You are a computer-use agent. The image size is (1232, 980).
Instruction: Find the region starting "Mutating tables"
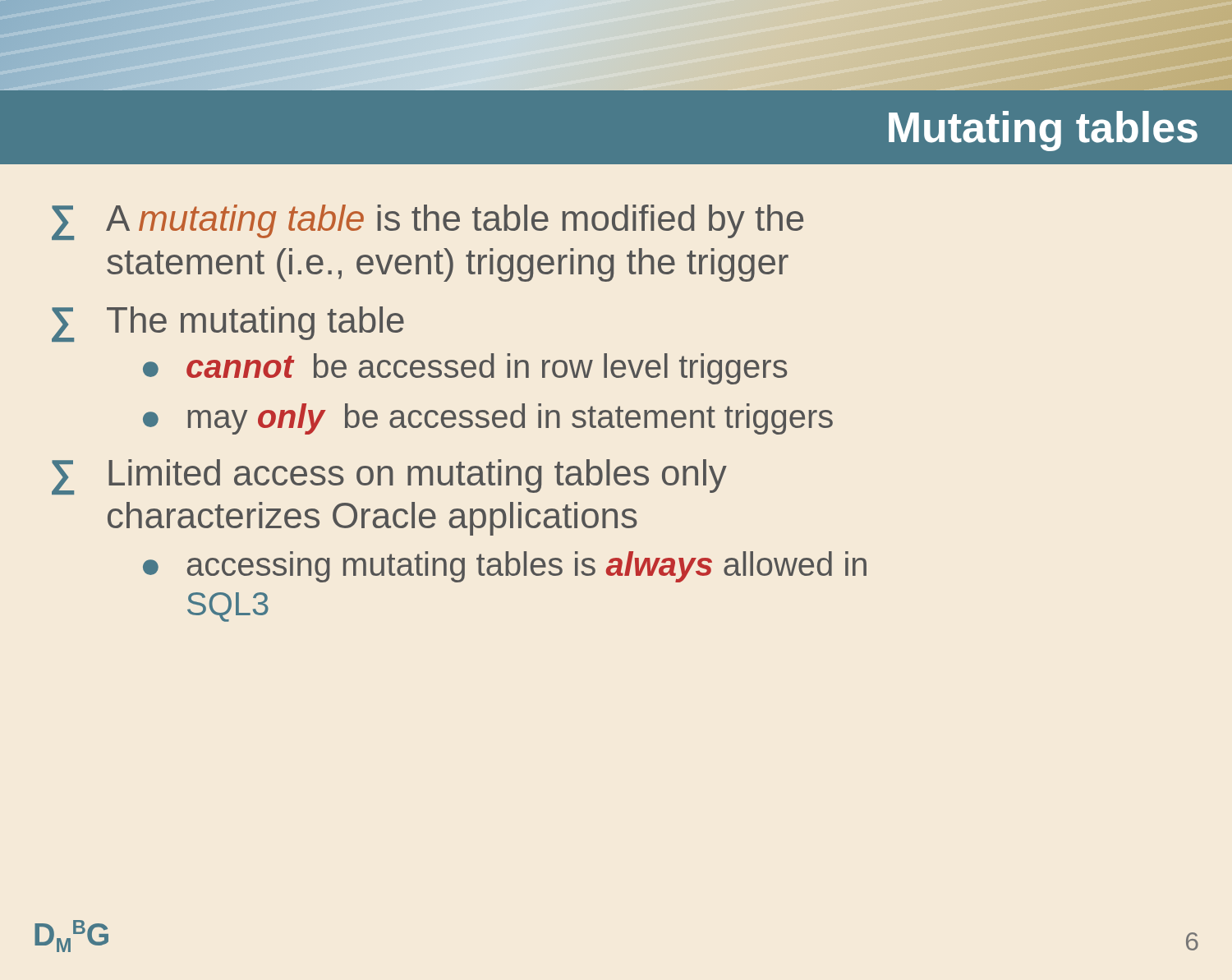[1043, 127]
